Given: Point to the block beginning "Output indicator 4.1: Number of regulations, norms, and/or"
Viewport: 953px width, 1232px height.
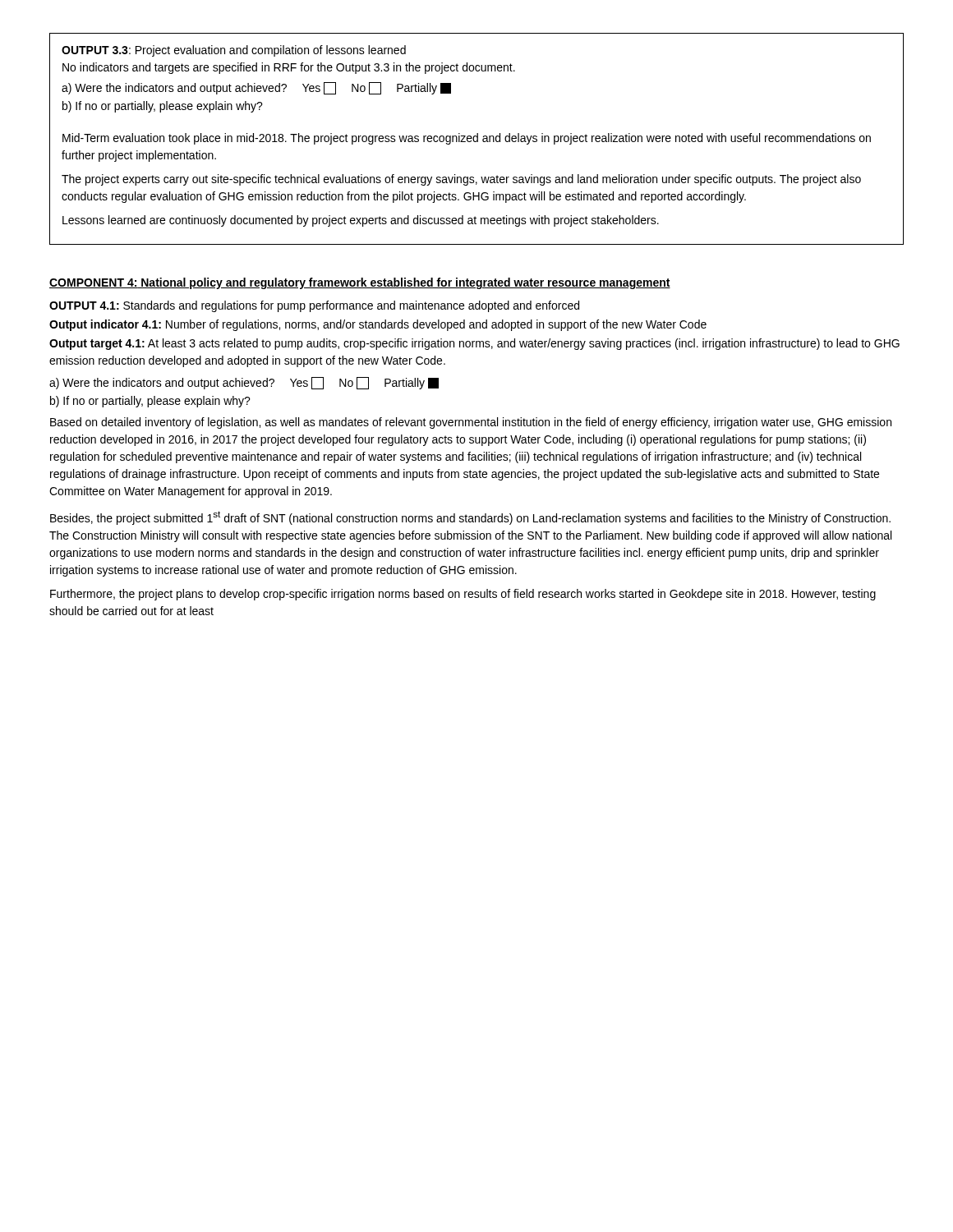Looking at the screenshot, I should [378, 324].
